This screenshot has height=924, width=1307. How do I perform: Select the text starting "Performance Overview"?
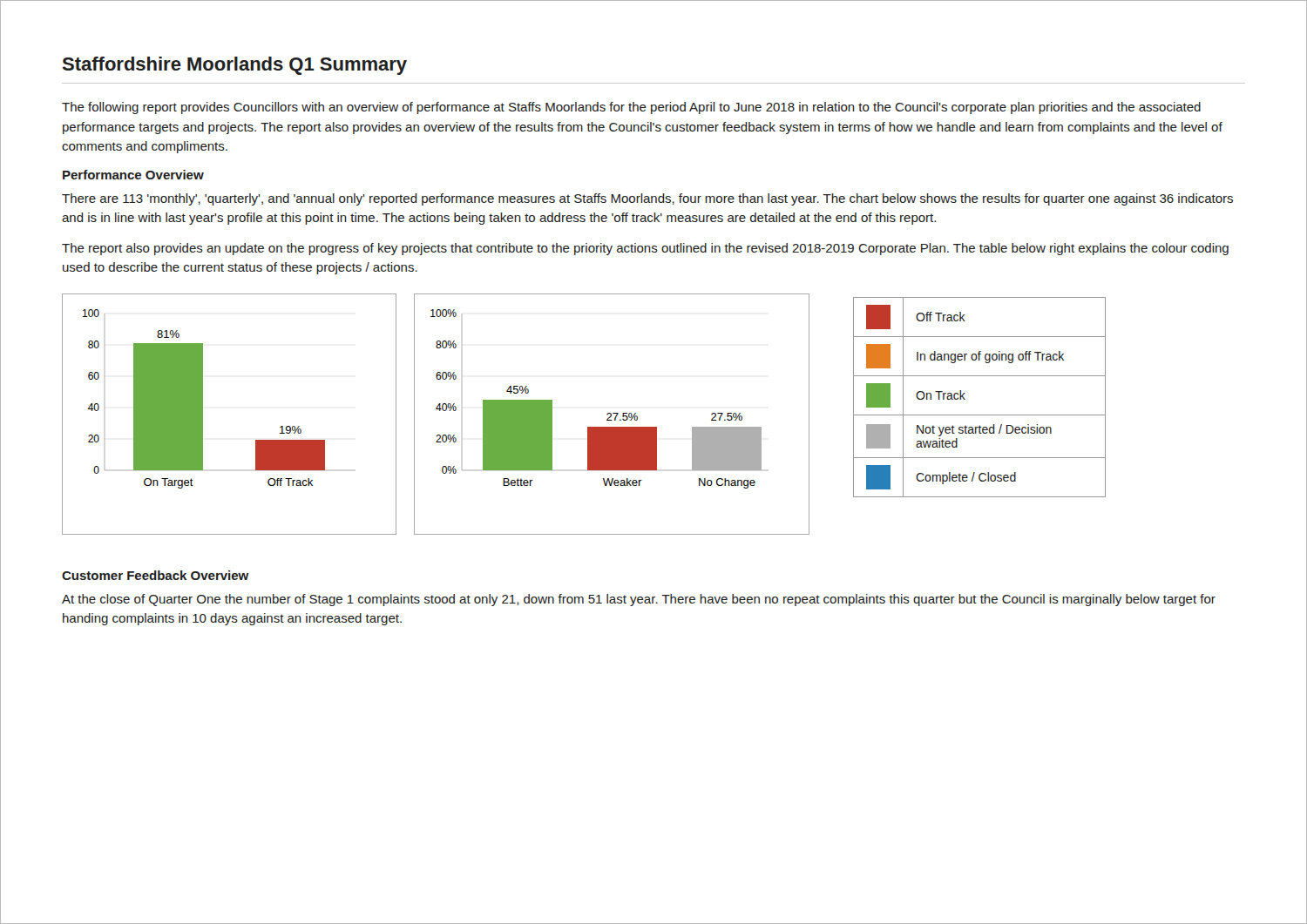tap(133, 174)
